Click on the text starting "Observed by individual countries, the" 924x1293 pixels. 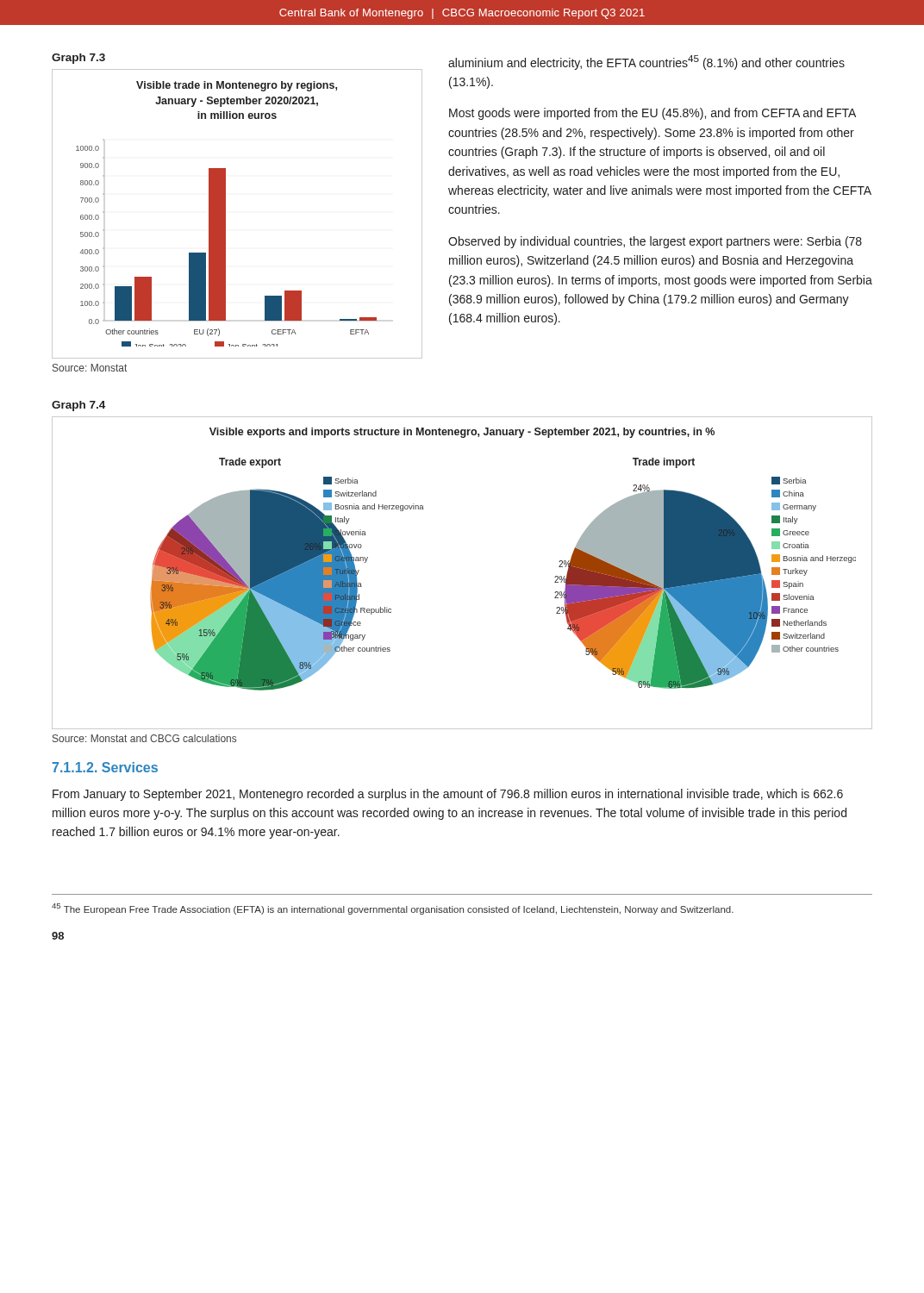point(660,280)
